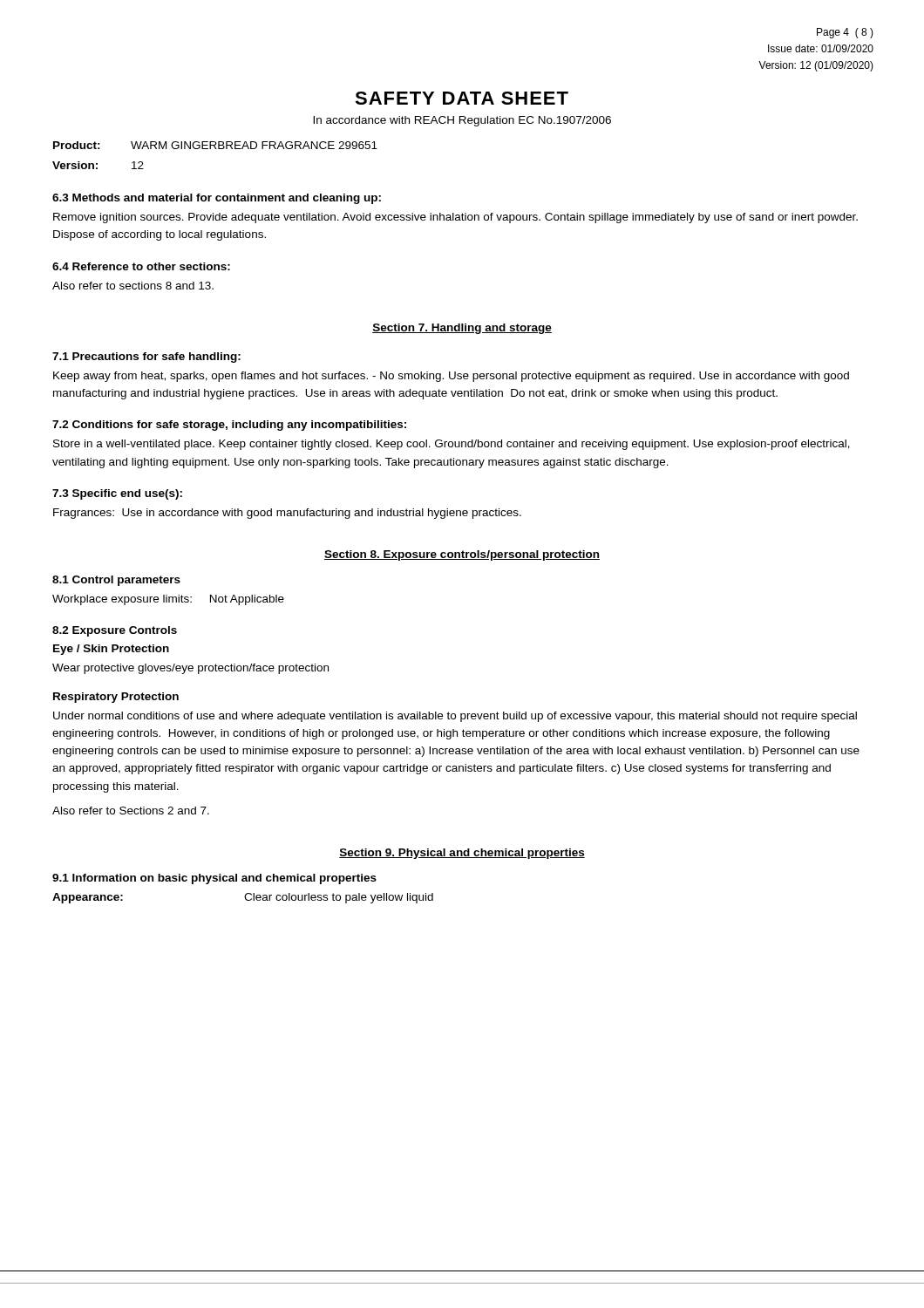Locate the element starting "8.1 Control parameters"
The image size is (924, 1308).
116,579
